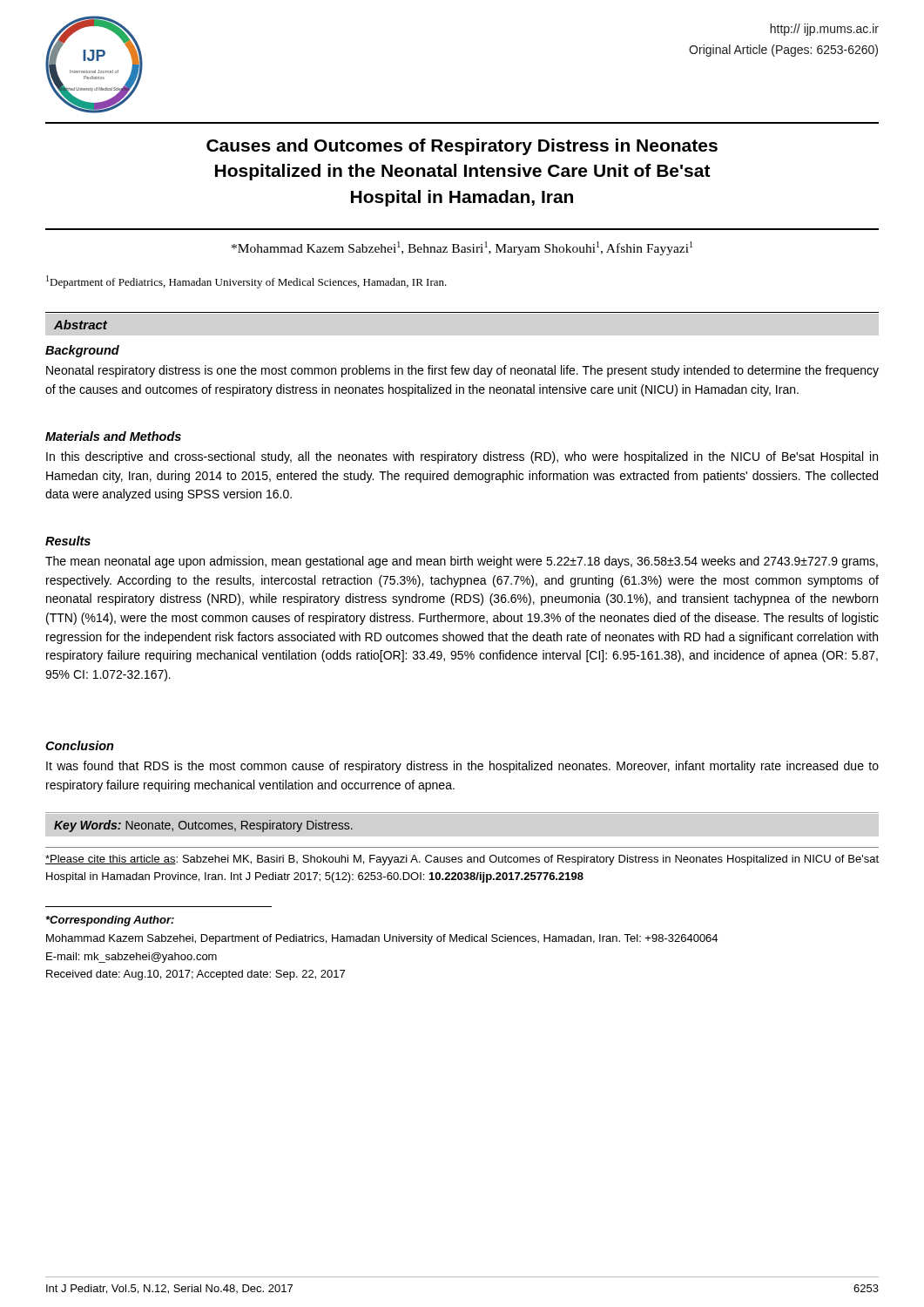
Task: Click where it says "Materials and Methods"
Action: point(113,437)
